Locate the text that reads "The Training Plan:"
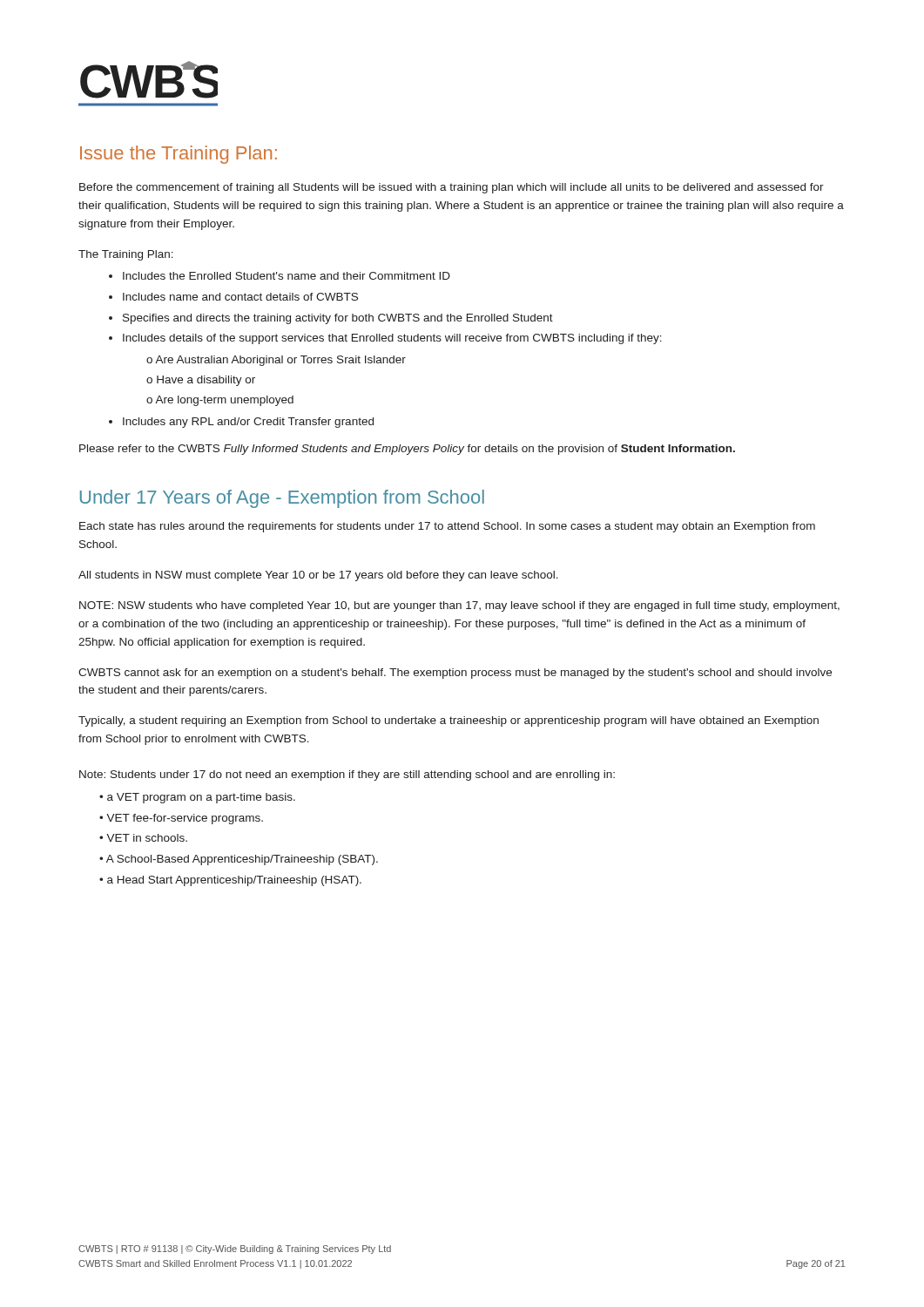Screen dimensions: 1307x924 [126, 254]
